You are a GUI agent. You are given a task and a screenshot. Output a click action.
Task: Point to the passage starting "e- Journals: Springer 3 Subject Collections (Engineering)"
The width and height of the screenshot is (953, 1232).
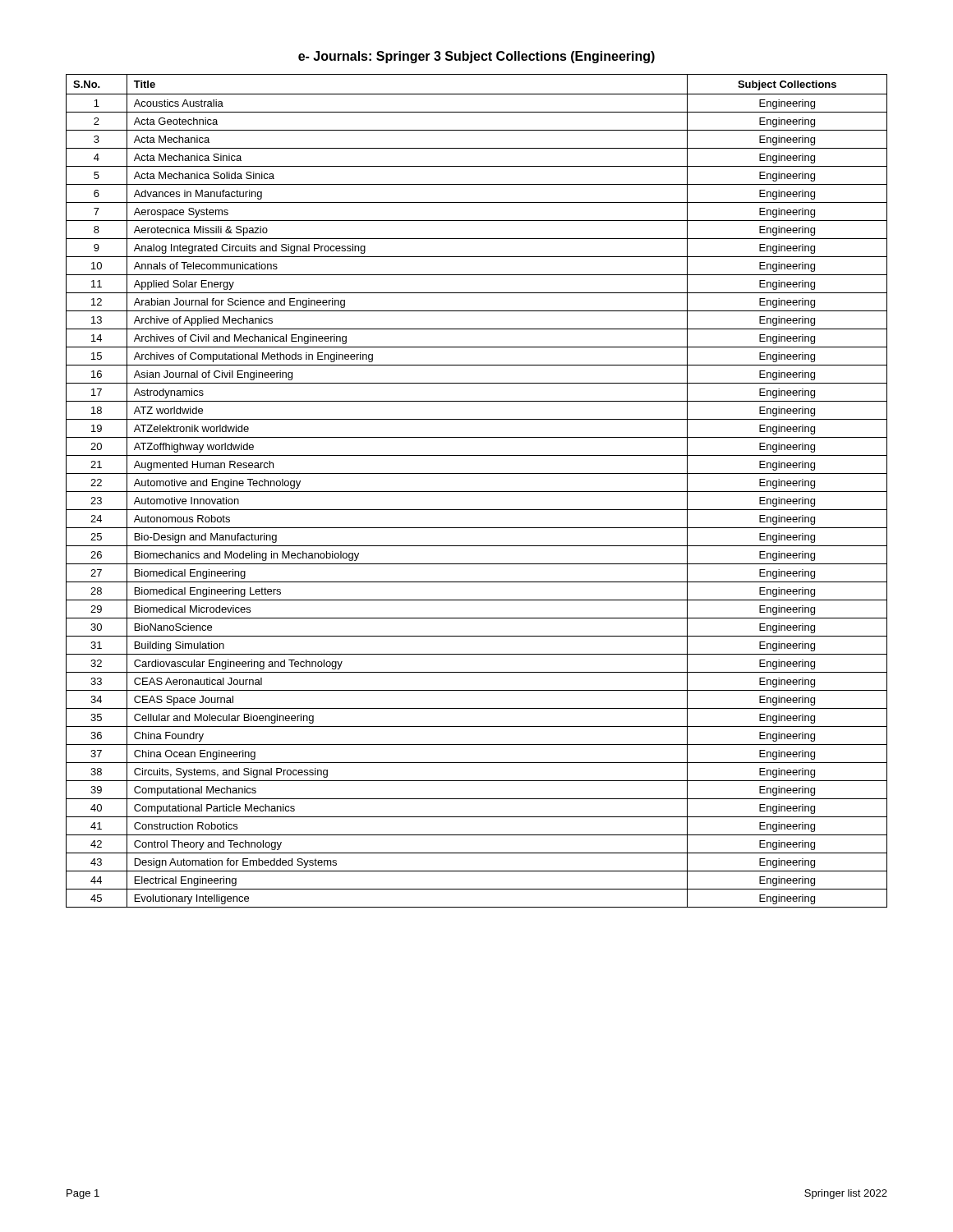(476, 56)
